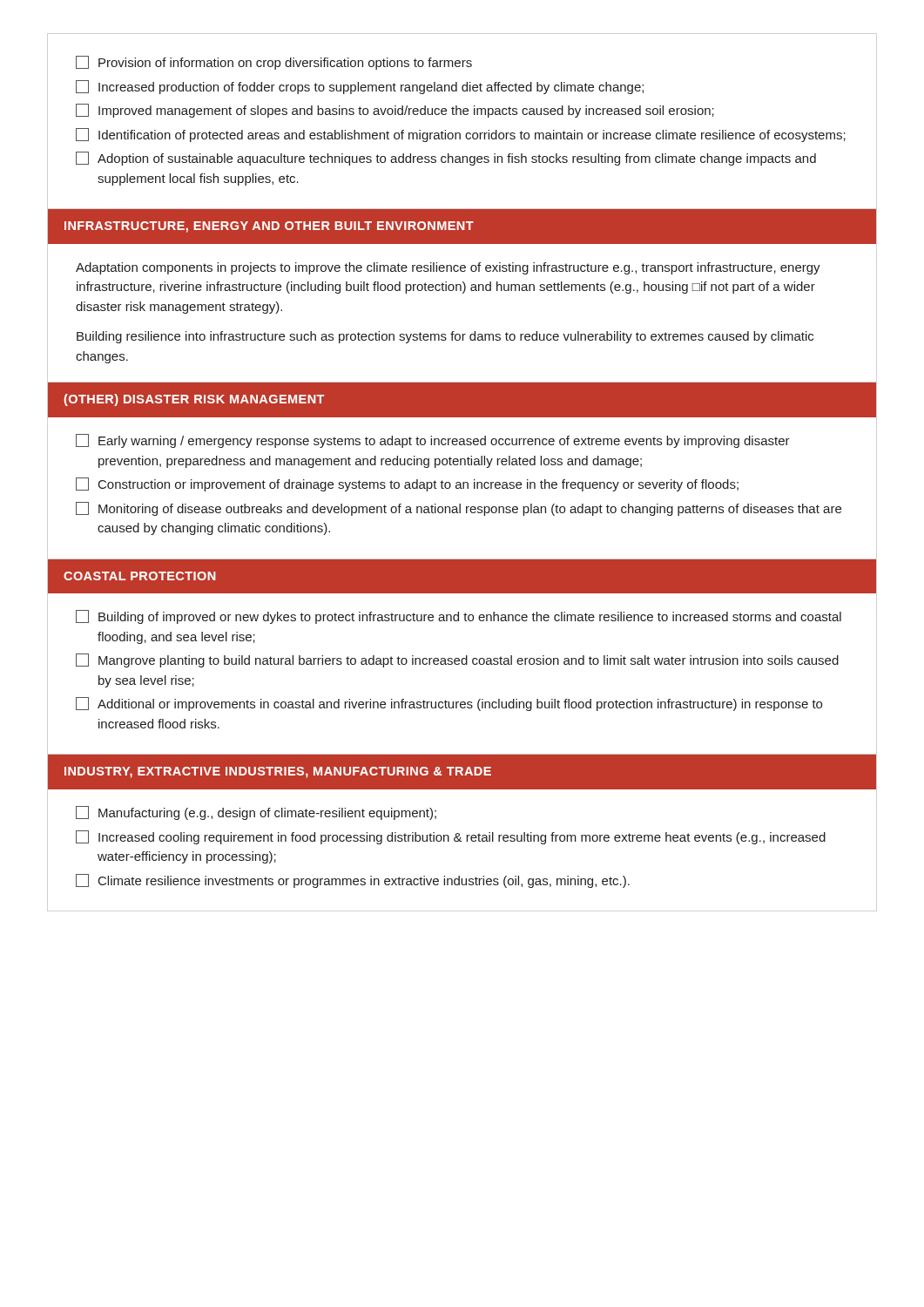Where is the passage that starts "Identification of protected"?

(462, 135)
